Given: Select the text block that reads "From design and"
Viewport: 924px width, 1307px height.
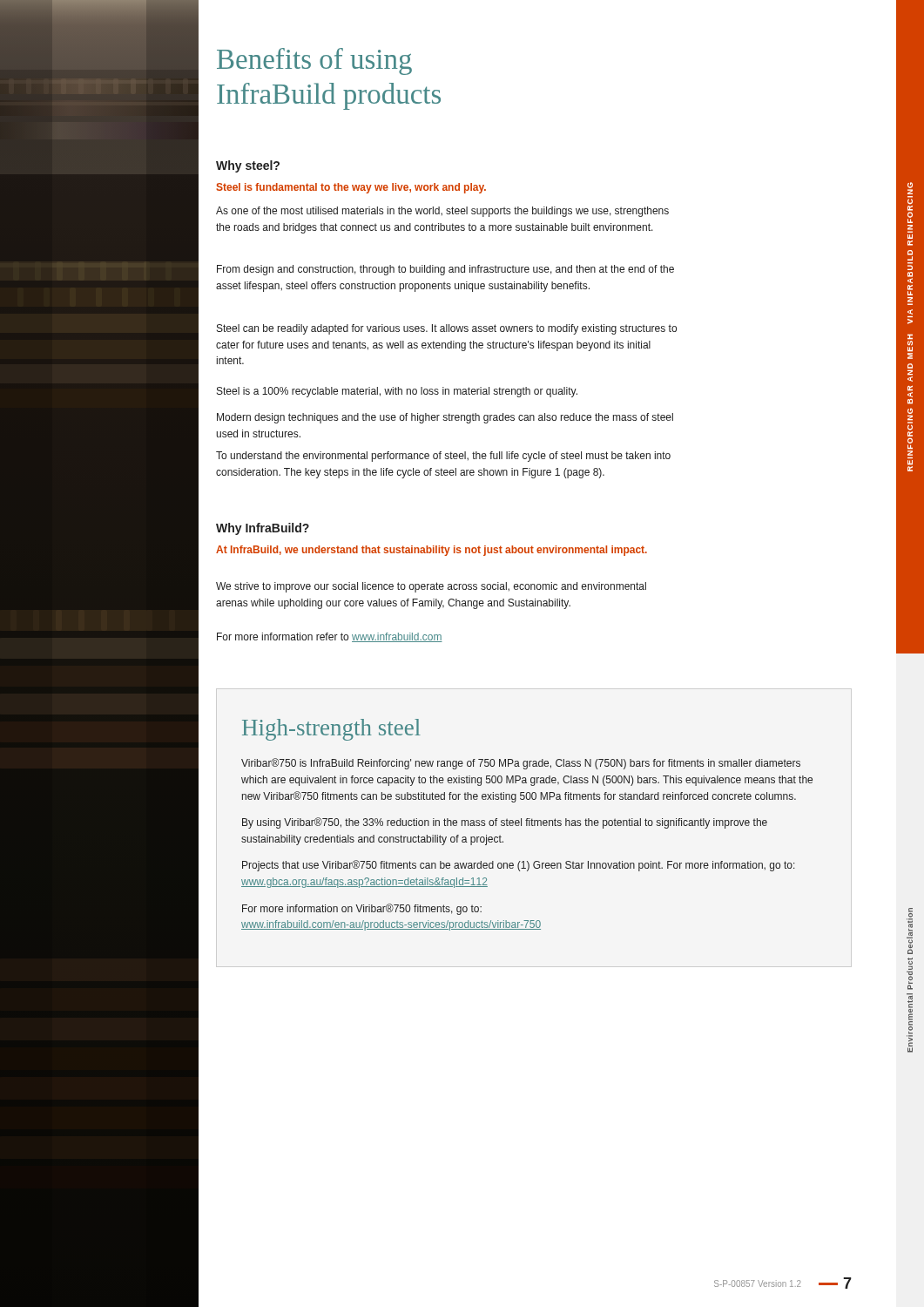Looking at the screenshot, I should (x=447, y=278).
